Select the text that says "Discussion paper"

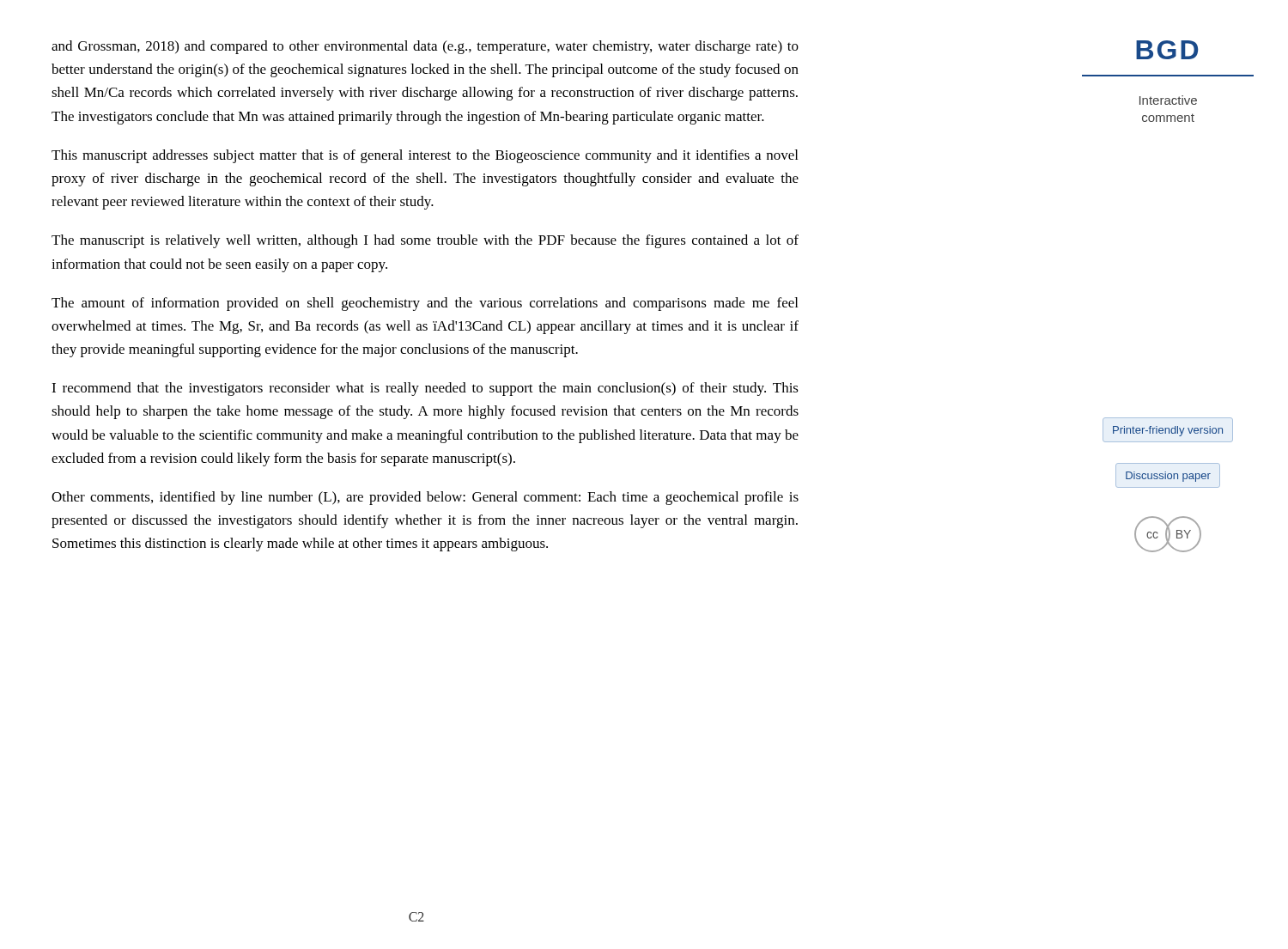(x=1168, y=475)
